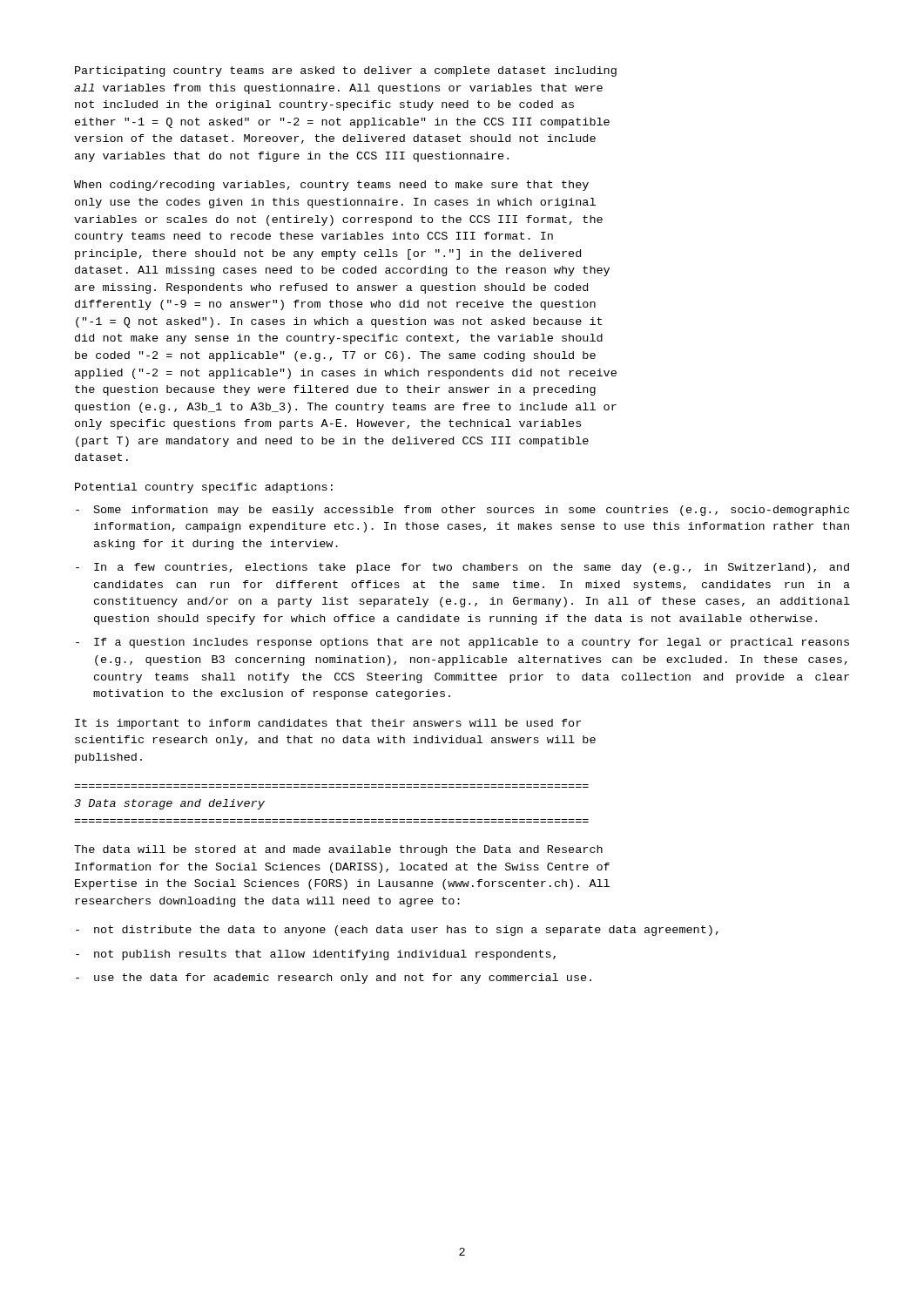This screenshot has height=1307, width=924.
Task: Locate the block of text that opens with "The data will"
Action: click(342, 876)
